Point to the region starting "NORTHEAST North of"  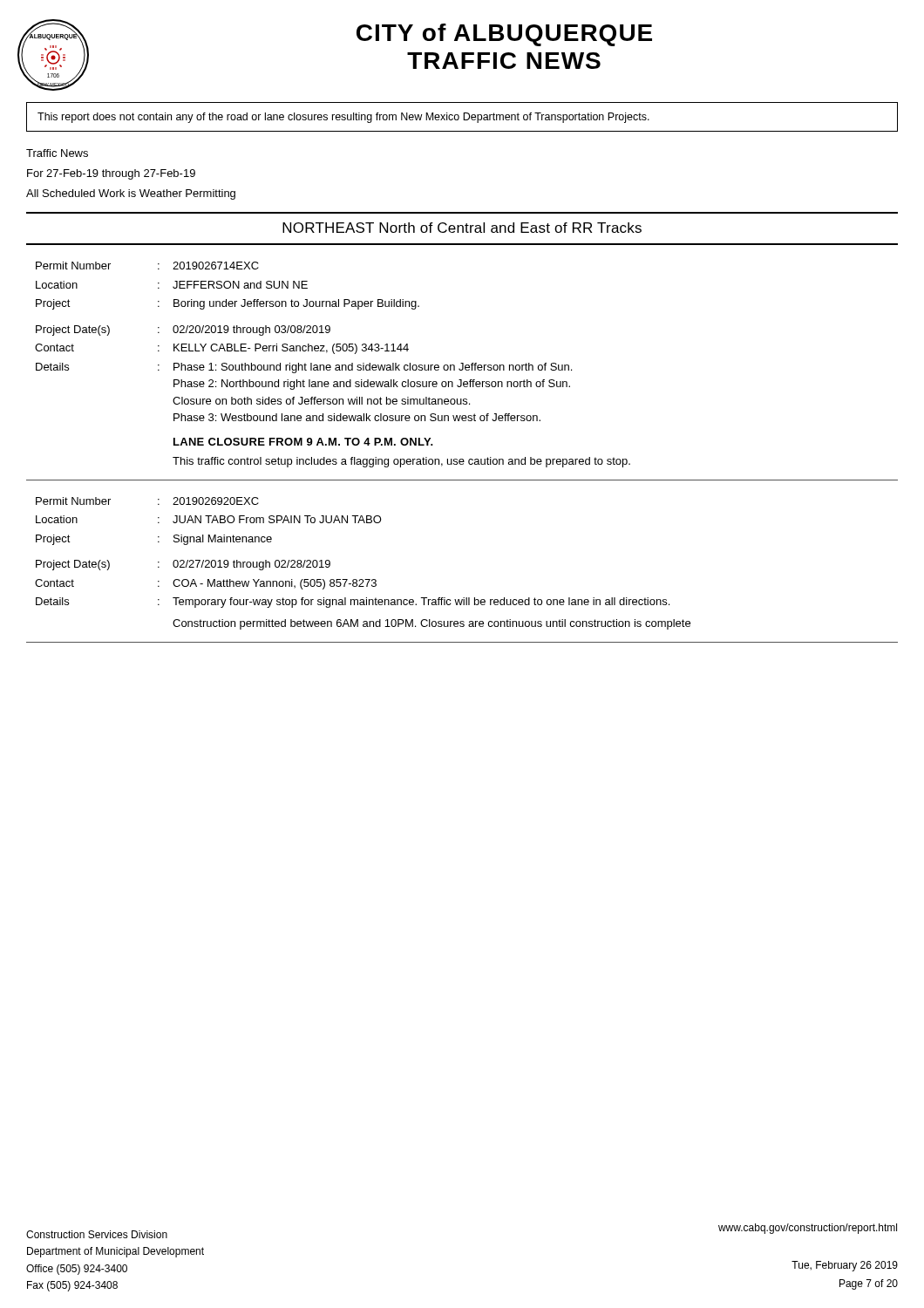click(462, 228)
